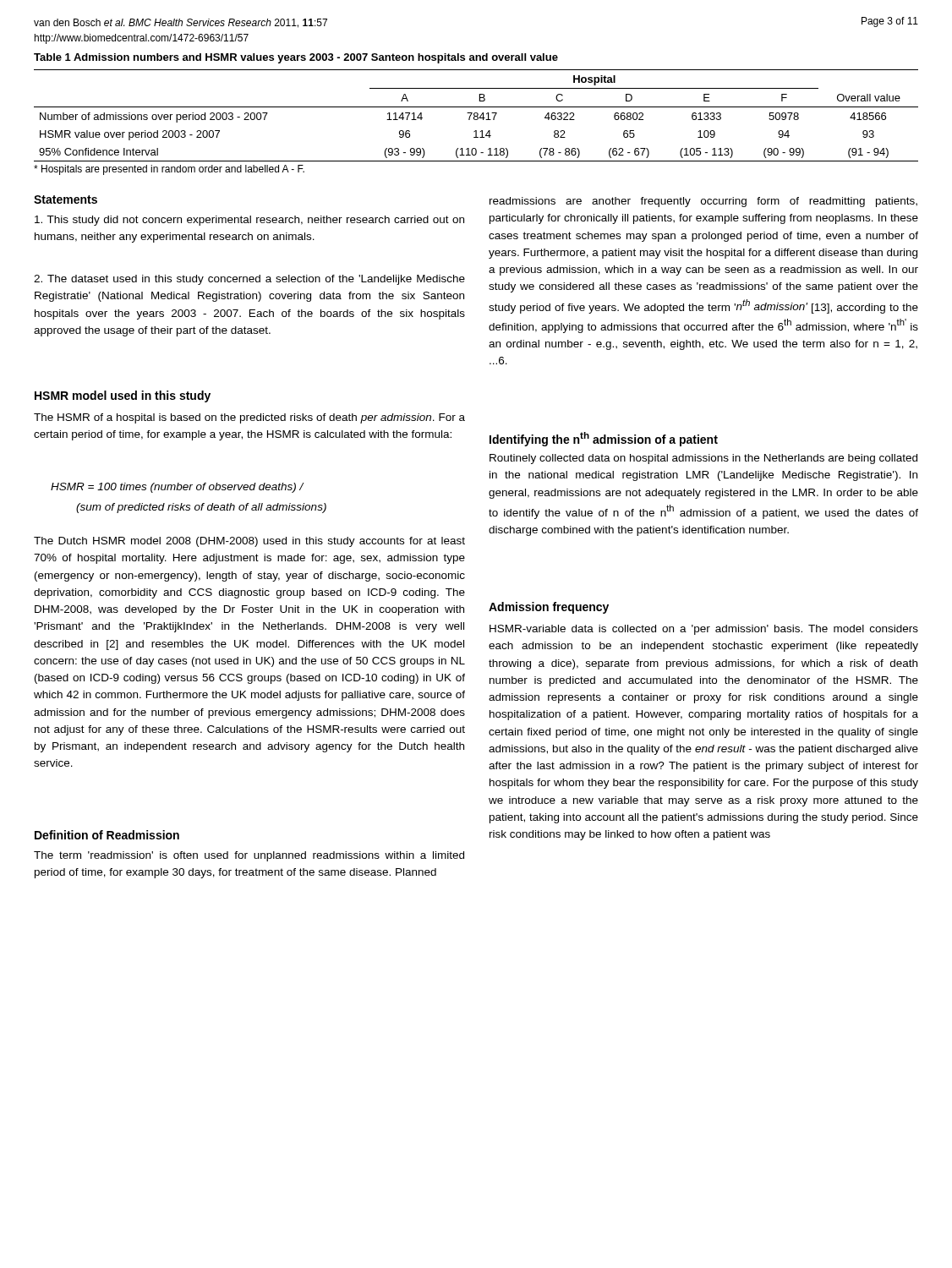The width and height of the screenshot is (952, 1268).
Task: Find the text starting "Table 1 Admission"
Action: (296, 57)
